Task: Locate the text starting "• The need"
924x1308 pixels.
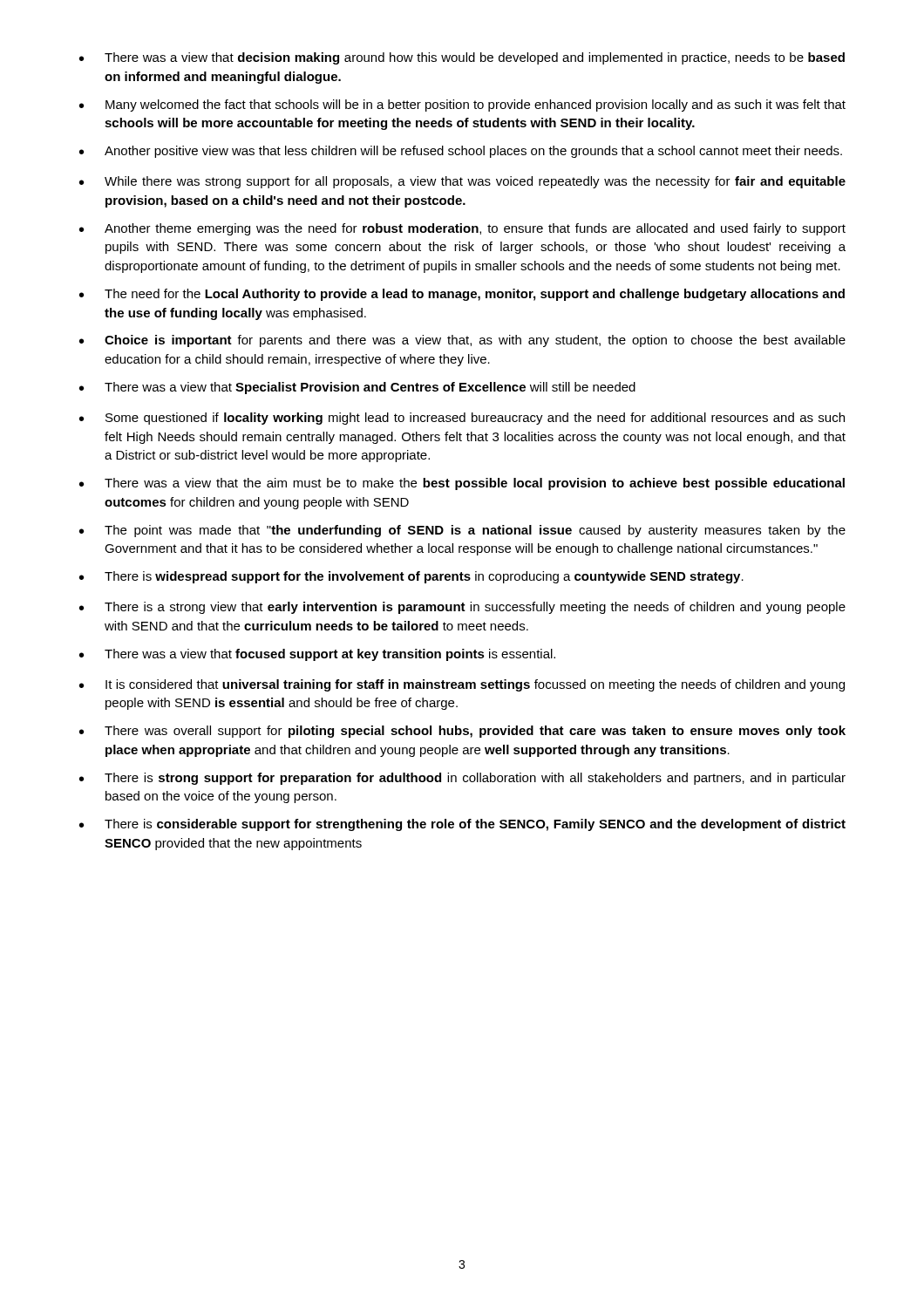Action: [462, 303]
